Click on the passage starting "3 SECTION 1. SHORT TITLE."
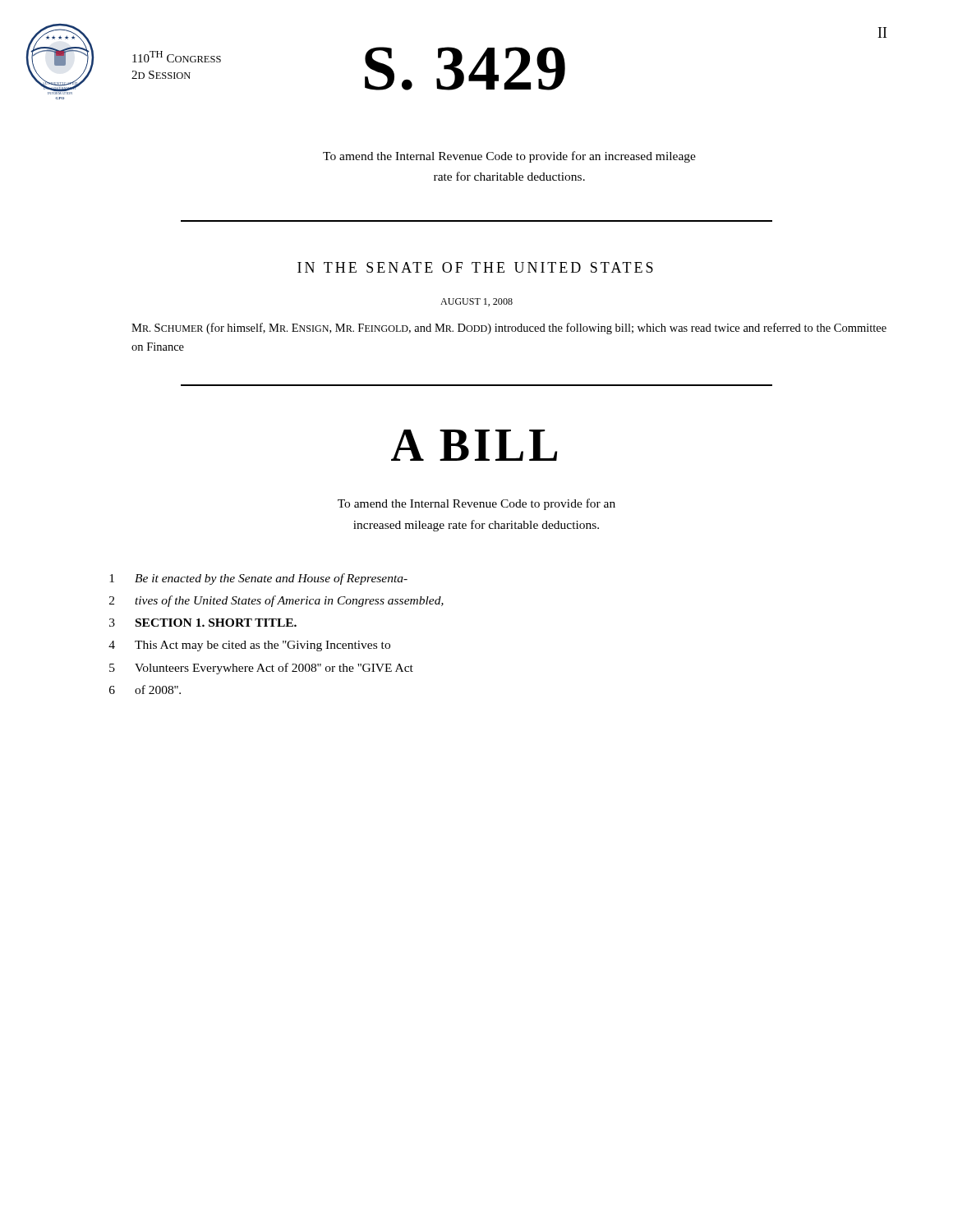 203,623
